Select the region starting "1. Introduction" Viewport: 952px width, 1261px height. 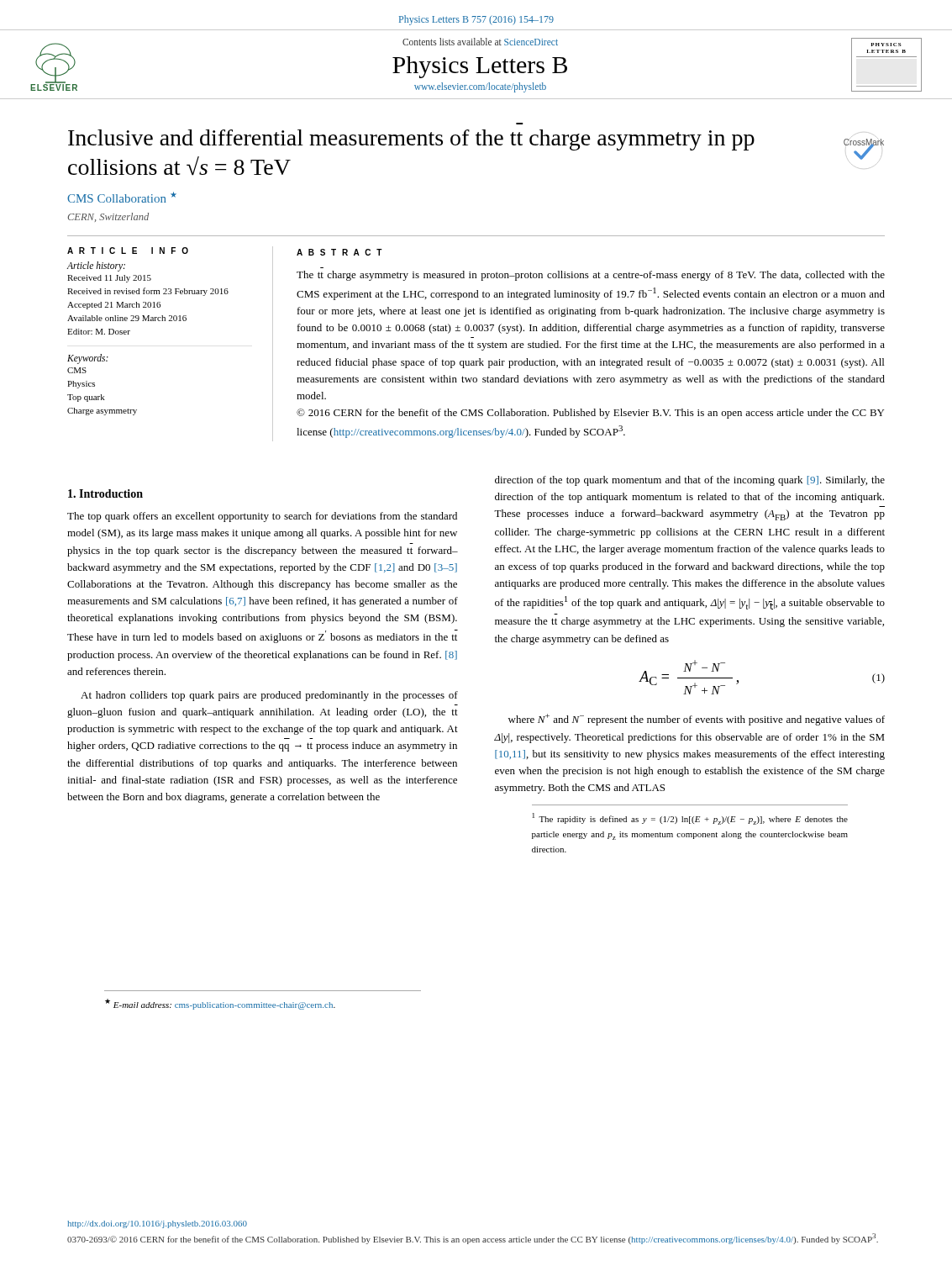(105, 494)
